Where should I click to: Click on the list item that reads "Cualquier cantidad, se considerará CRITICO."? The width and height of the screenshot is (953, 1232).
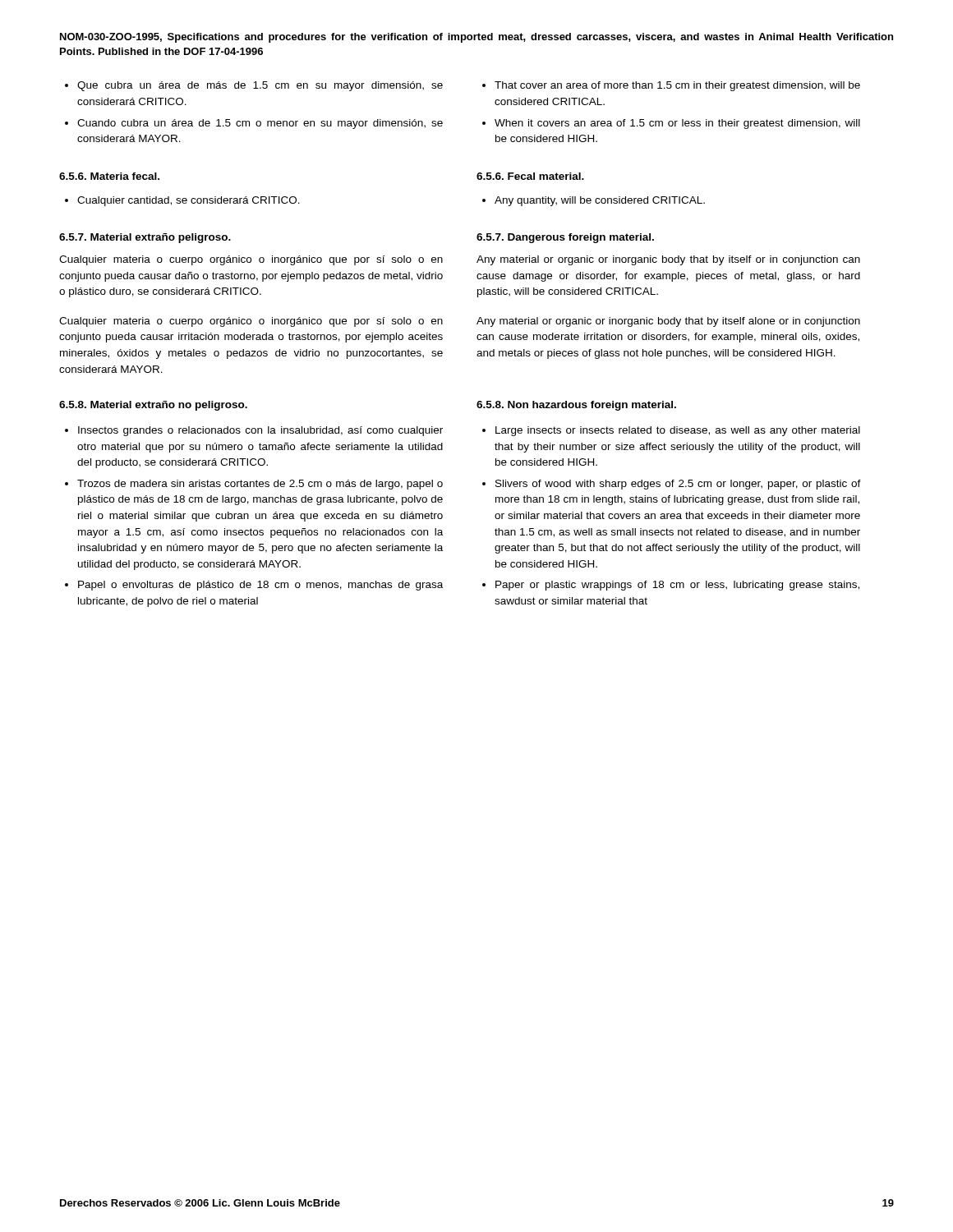point(189,200)
